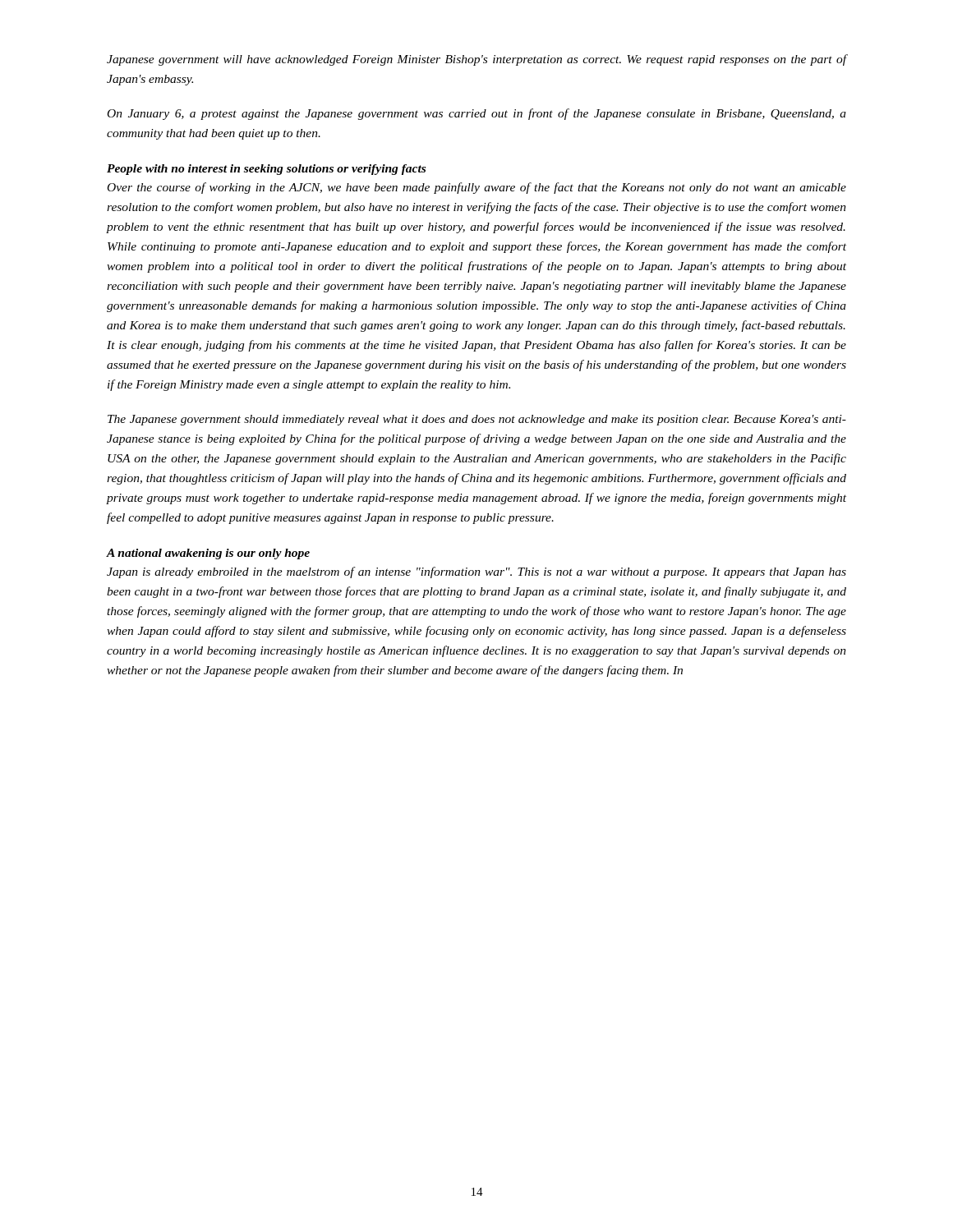Locate the block starting "Over the course of working in the AJCN,"
953x1232 pixels.
point(476,286)
